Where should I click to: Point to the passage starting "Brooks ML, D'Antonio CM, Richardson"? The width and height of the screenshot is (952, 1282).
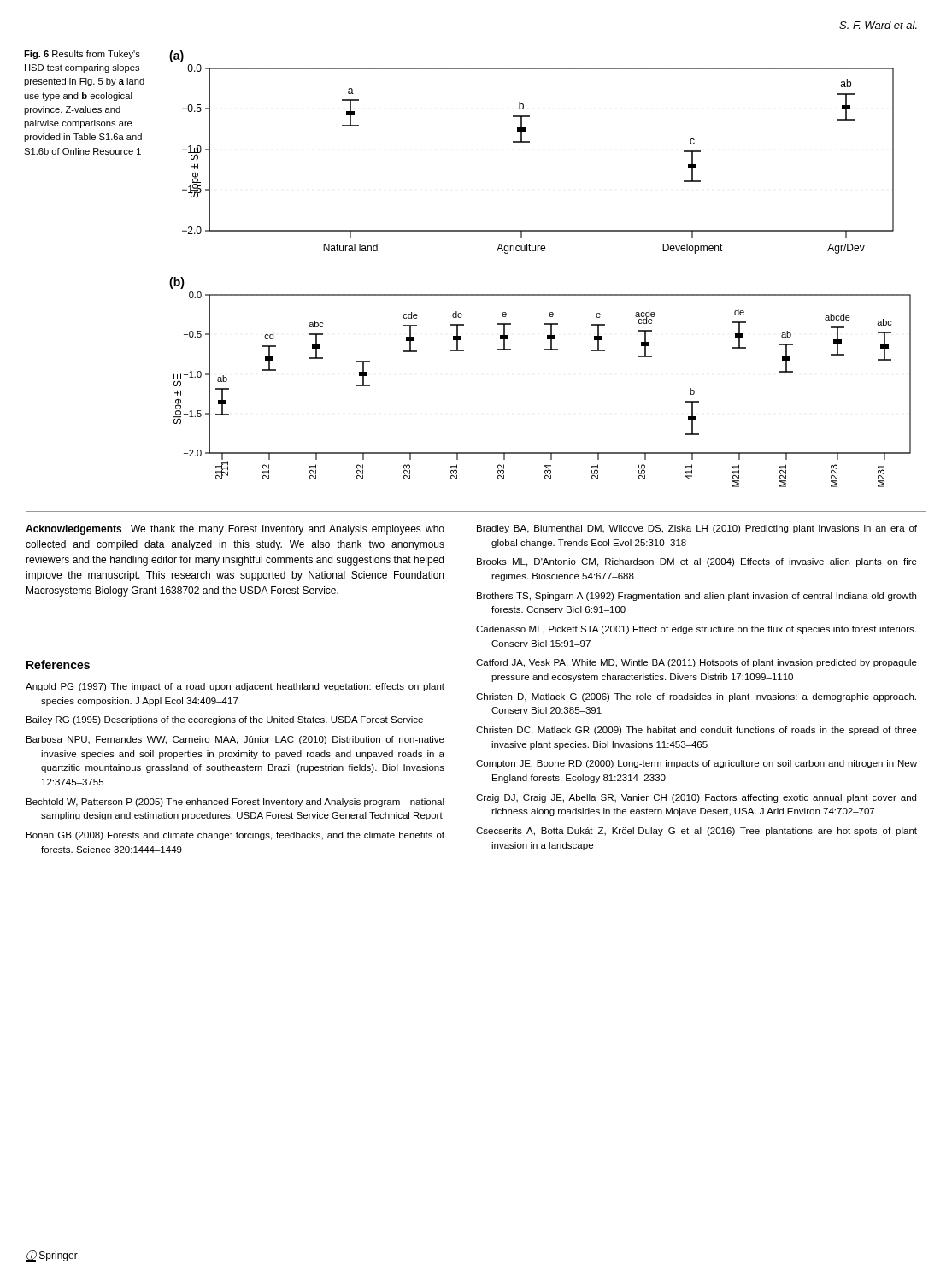tap(696, 569)
